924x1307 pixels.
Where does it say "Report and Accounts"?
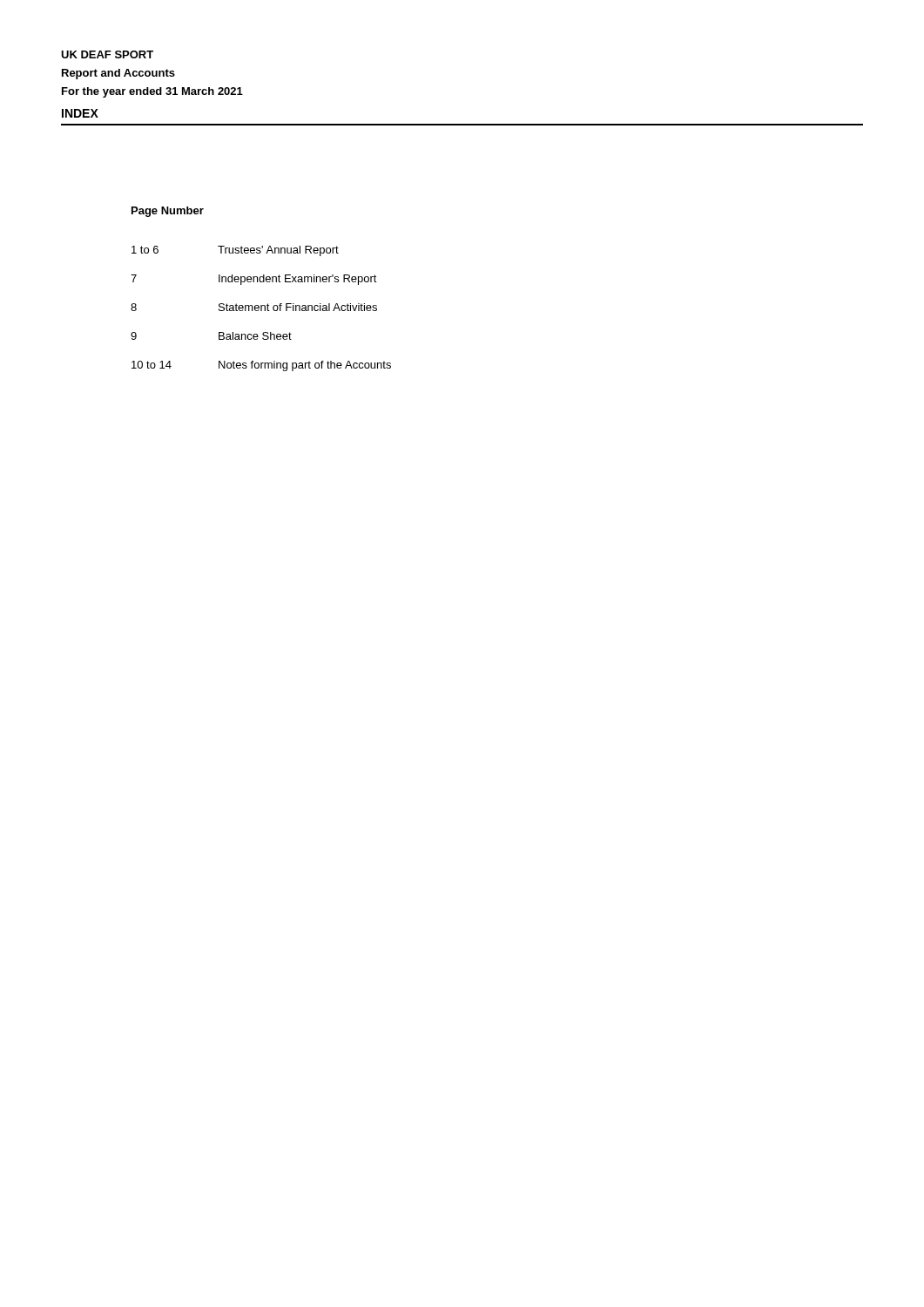tap(118, 73)
